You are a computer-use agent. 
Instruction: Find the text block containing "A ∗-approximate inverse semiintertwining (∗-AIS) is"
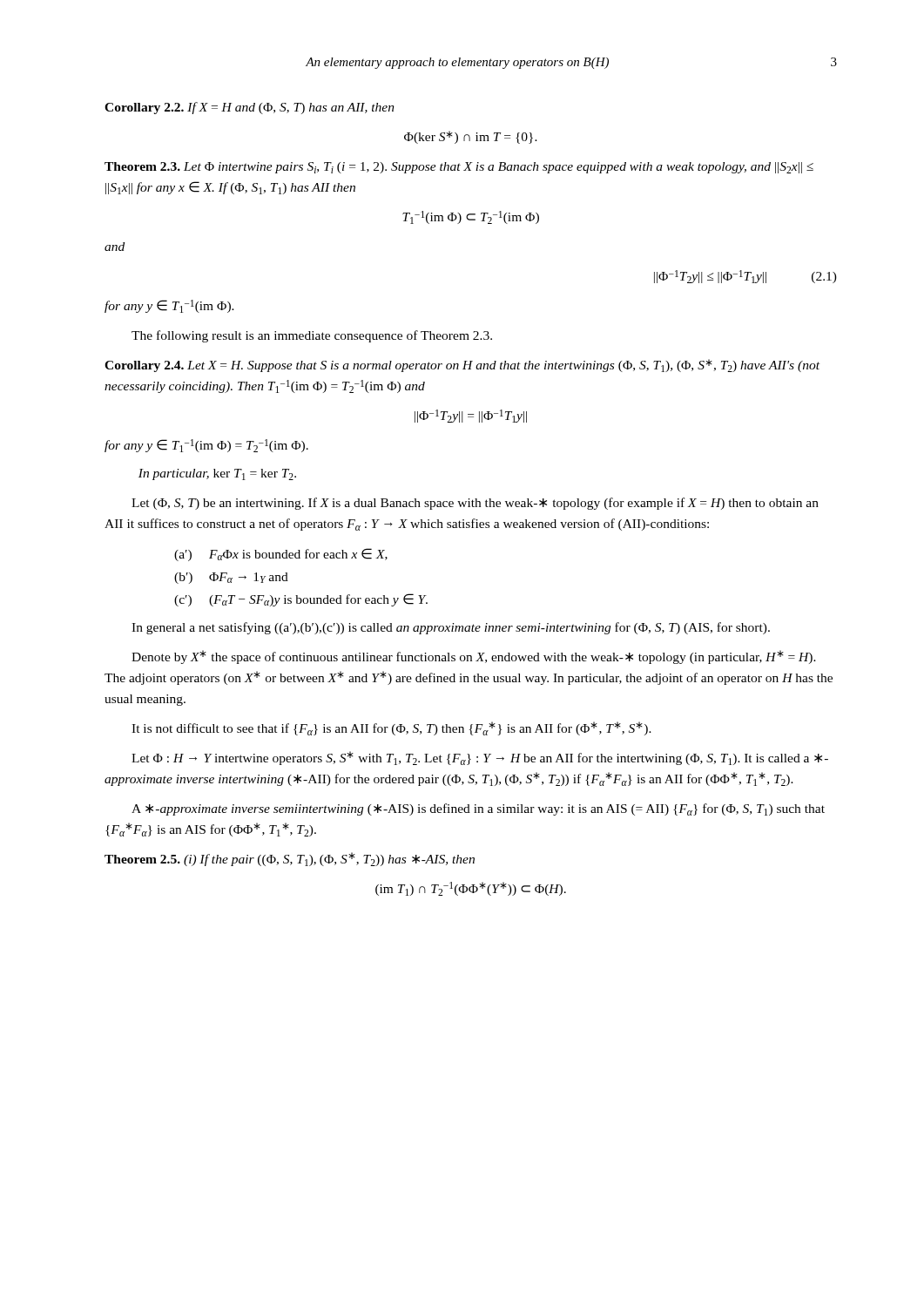click(471, 819)
